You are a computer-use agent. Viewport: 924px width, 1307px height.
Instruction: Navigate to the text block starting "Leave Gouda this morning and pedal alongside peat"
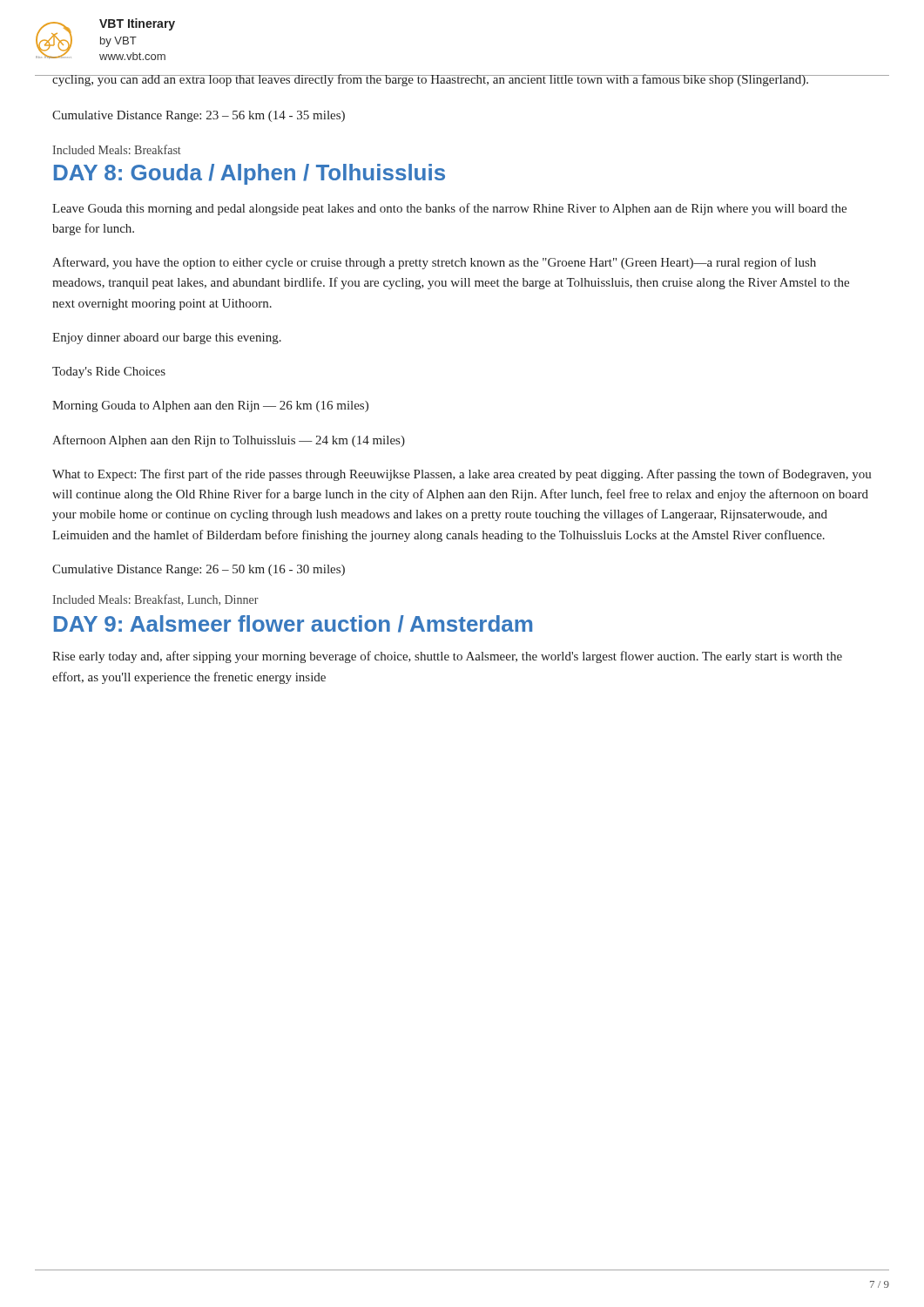pos(450,218)
